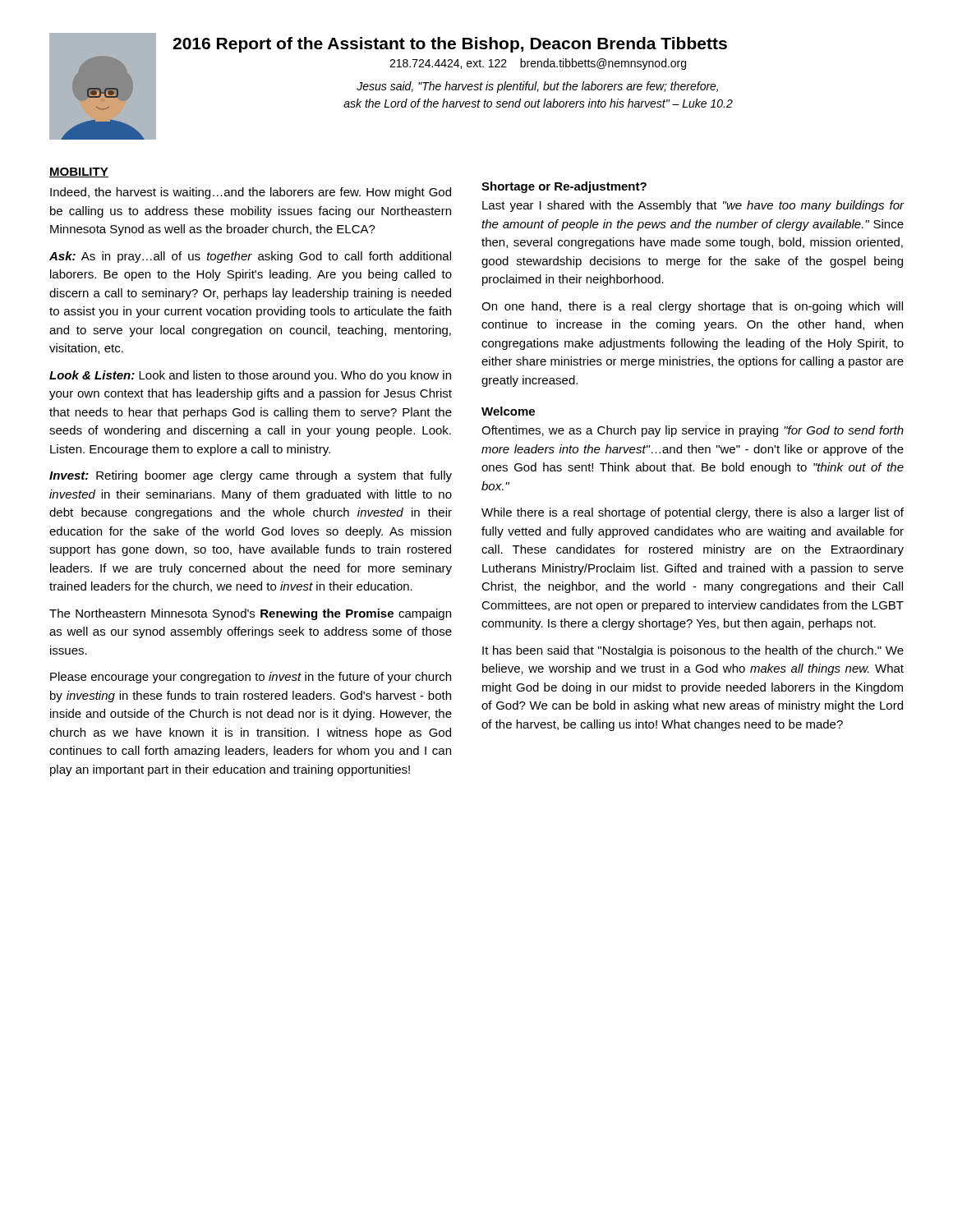Where does it say "724.4424, ext. 122 brenda.tibbetts@nemnsynod.org"?
Viewport: 953px width, 1232px height.
pos(538,63)
